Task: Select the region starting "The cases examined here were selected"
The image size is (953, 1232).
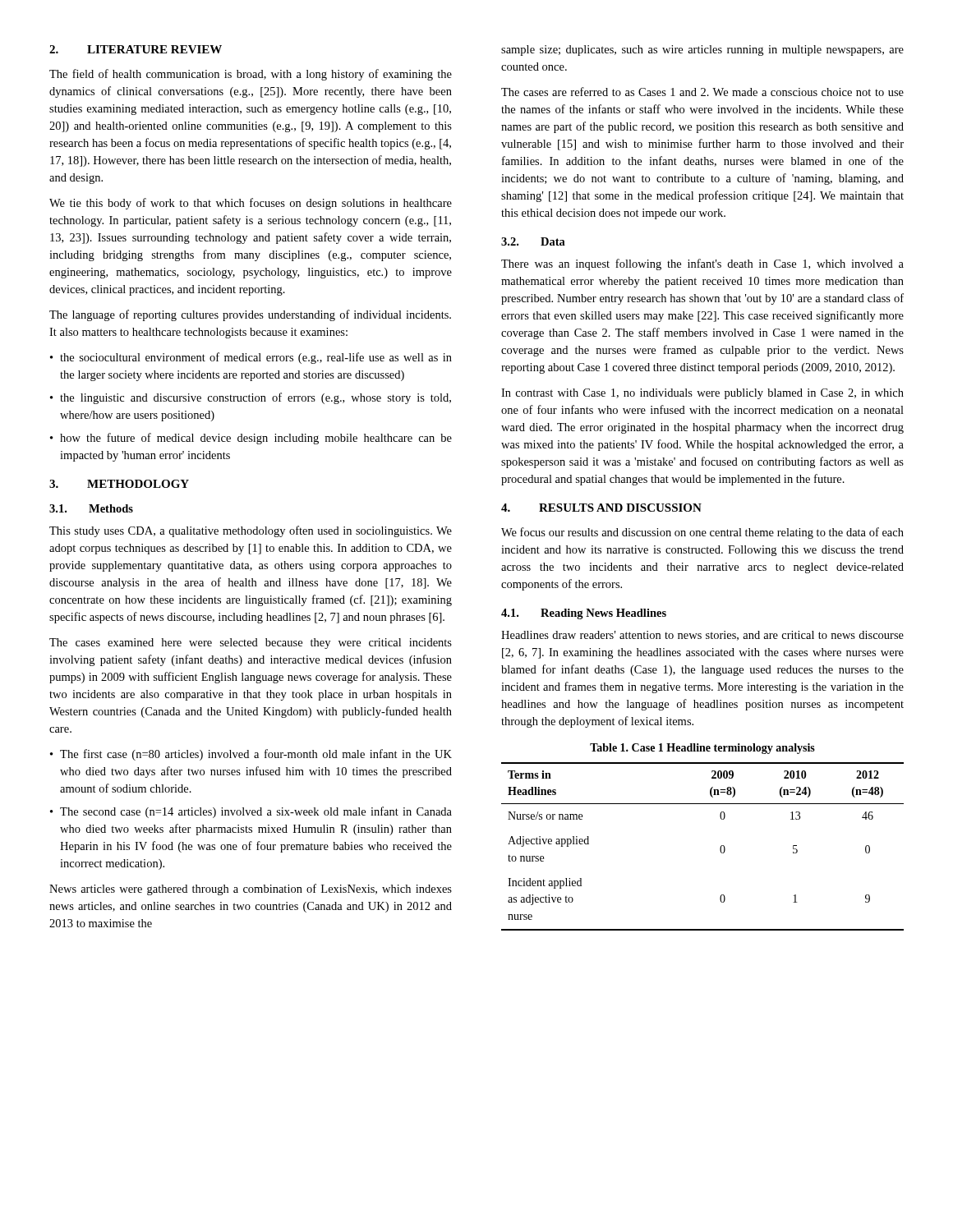Action: 251,686
